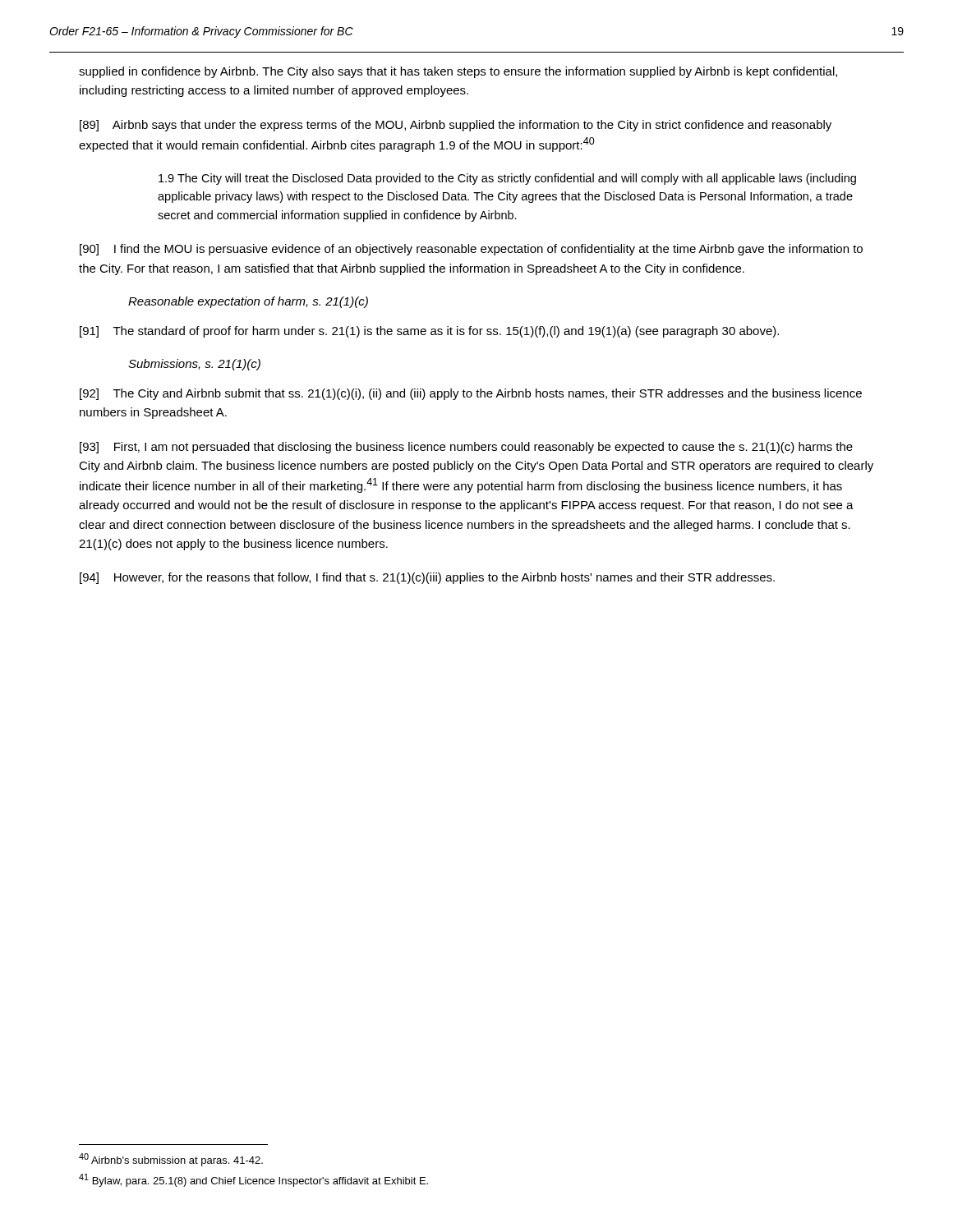The height and width of the screenshot is (1232, 953).
Task: Click on the block starting "[90] I find"
Action: click(471, 258)
